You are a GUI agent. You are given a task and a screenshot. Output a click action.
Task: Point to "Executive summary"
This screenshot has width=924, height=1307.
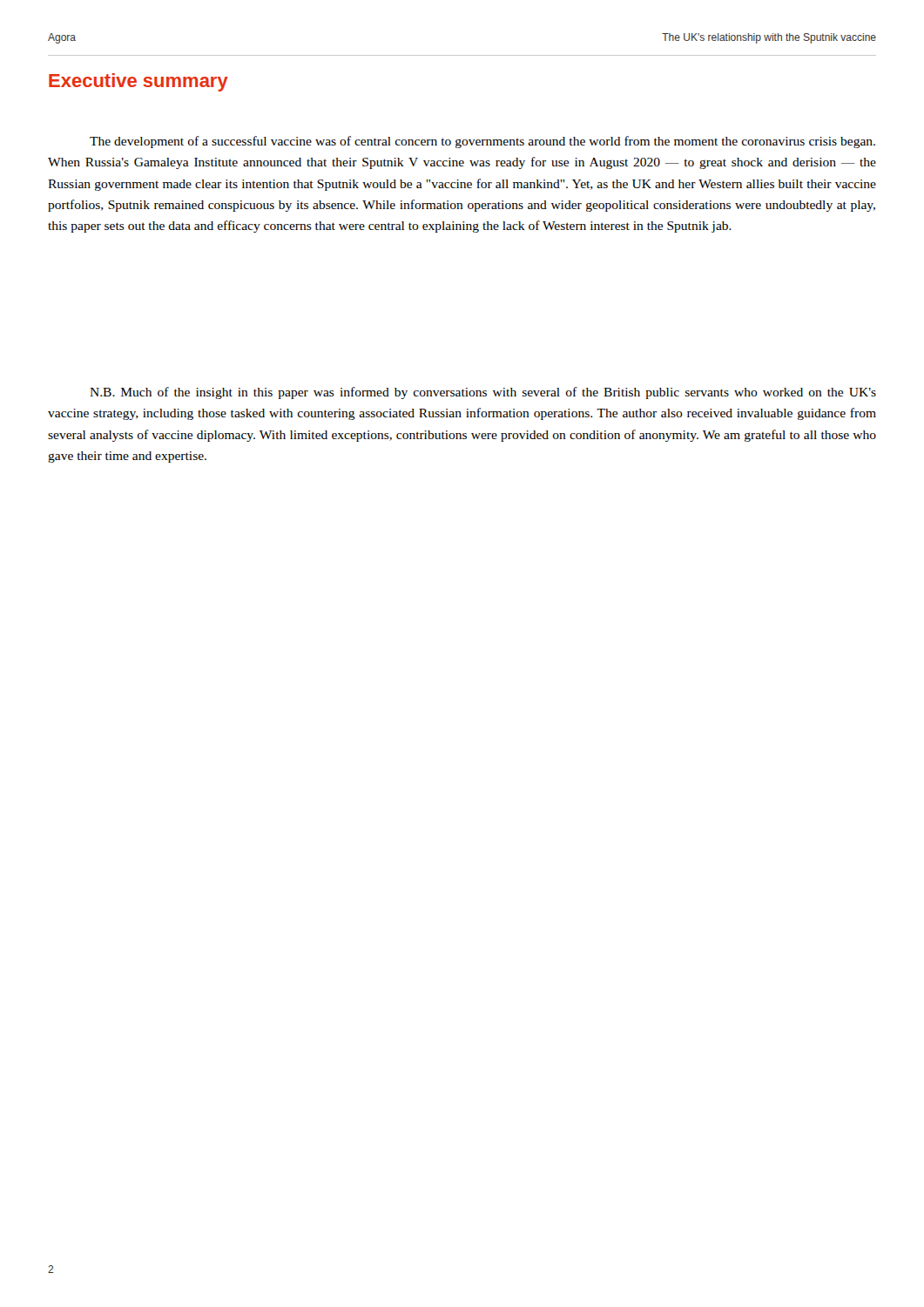point(138,81)
